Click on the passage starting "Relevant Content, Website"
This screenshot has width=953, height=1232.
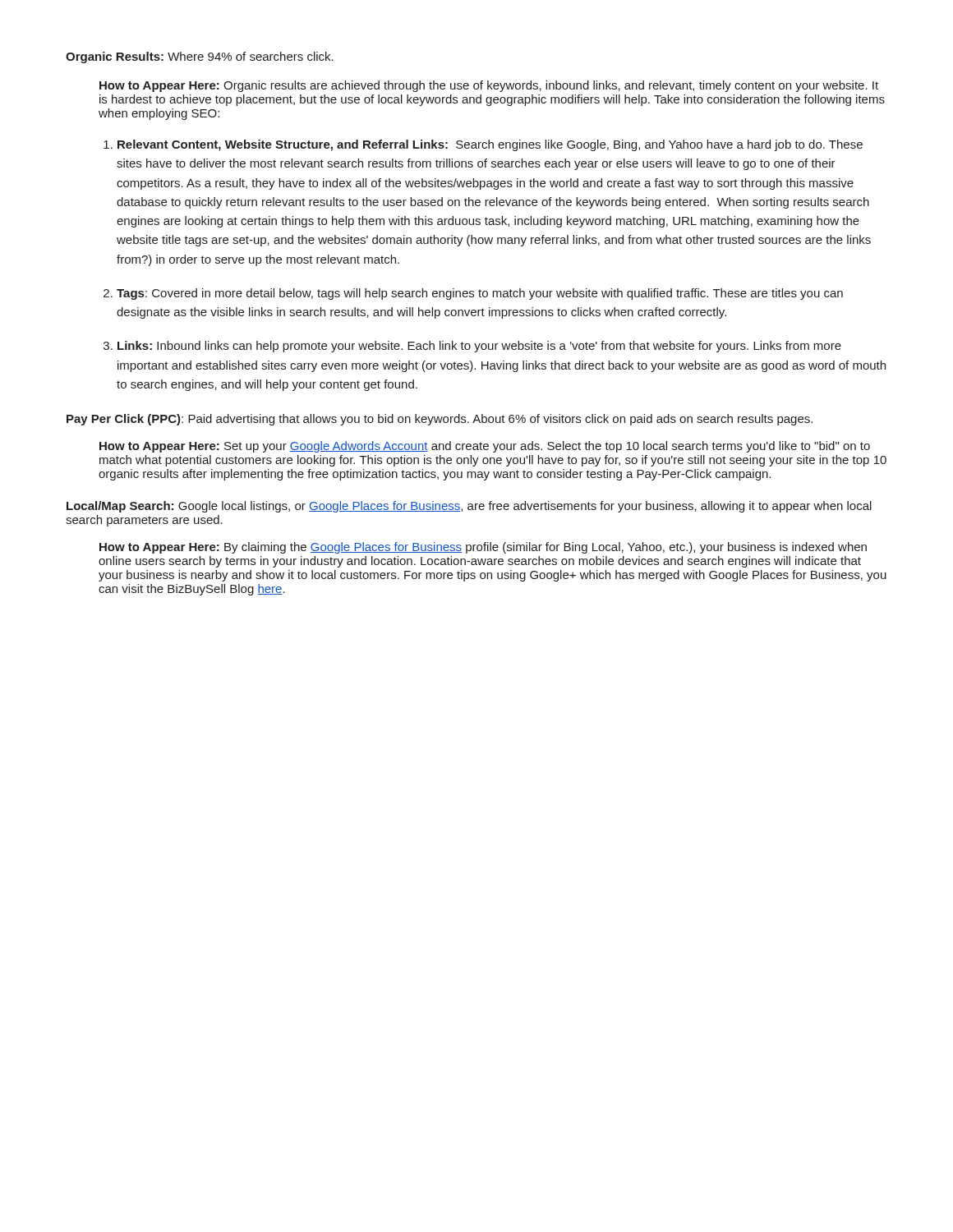[494, 201]
